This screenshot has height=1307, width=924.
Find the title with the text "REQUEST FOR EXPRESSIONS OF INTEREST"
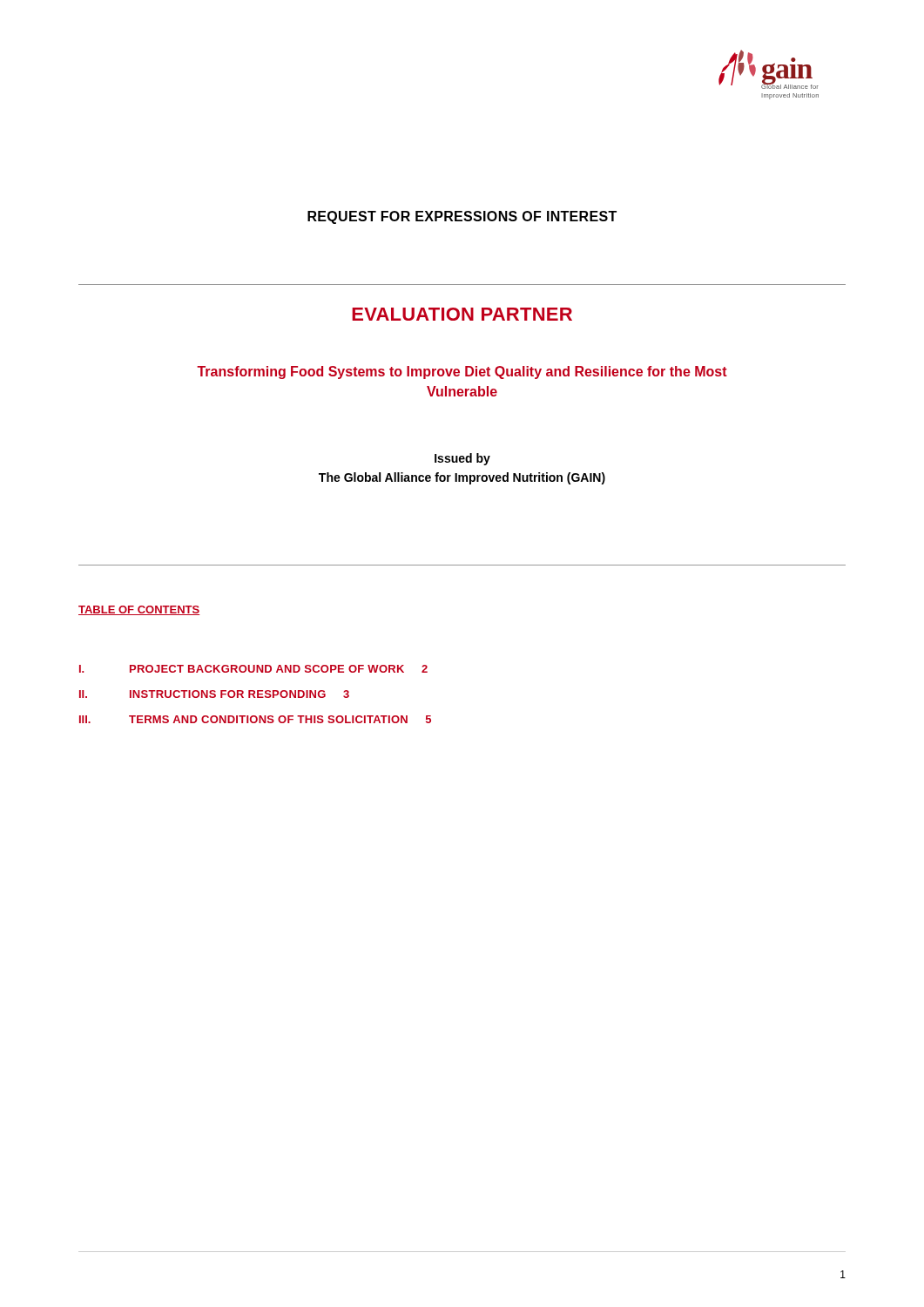tap(462, 217)
